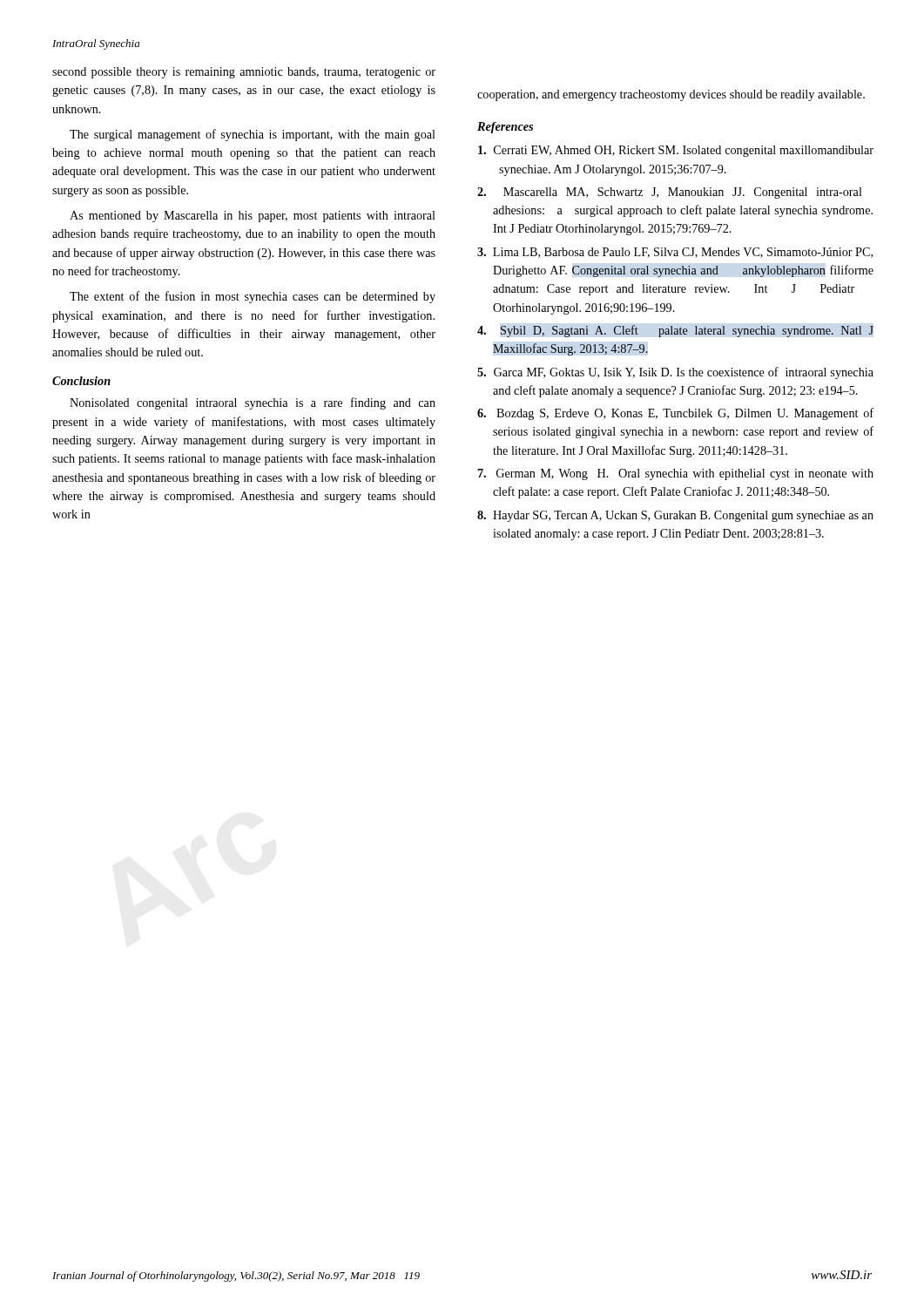Screen dimensions: 1307x924
Task: Click on the block starting "5. Garca MF, Goktas U, Isik"
Action: 675,381
